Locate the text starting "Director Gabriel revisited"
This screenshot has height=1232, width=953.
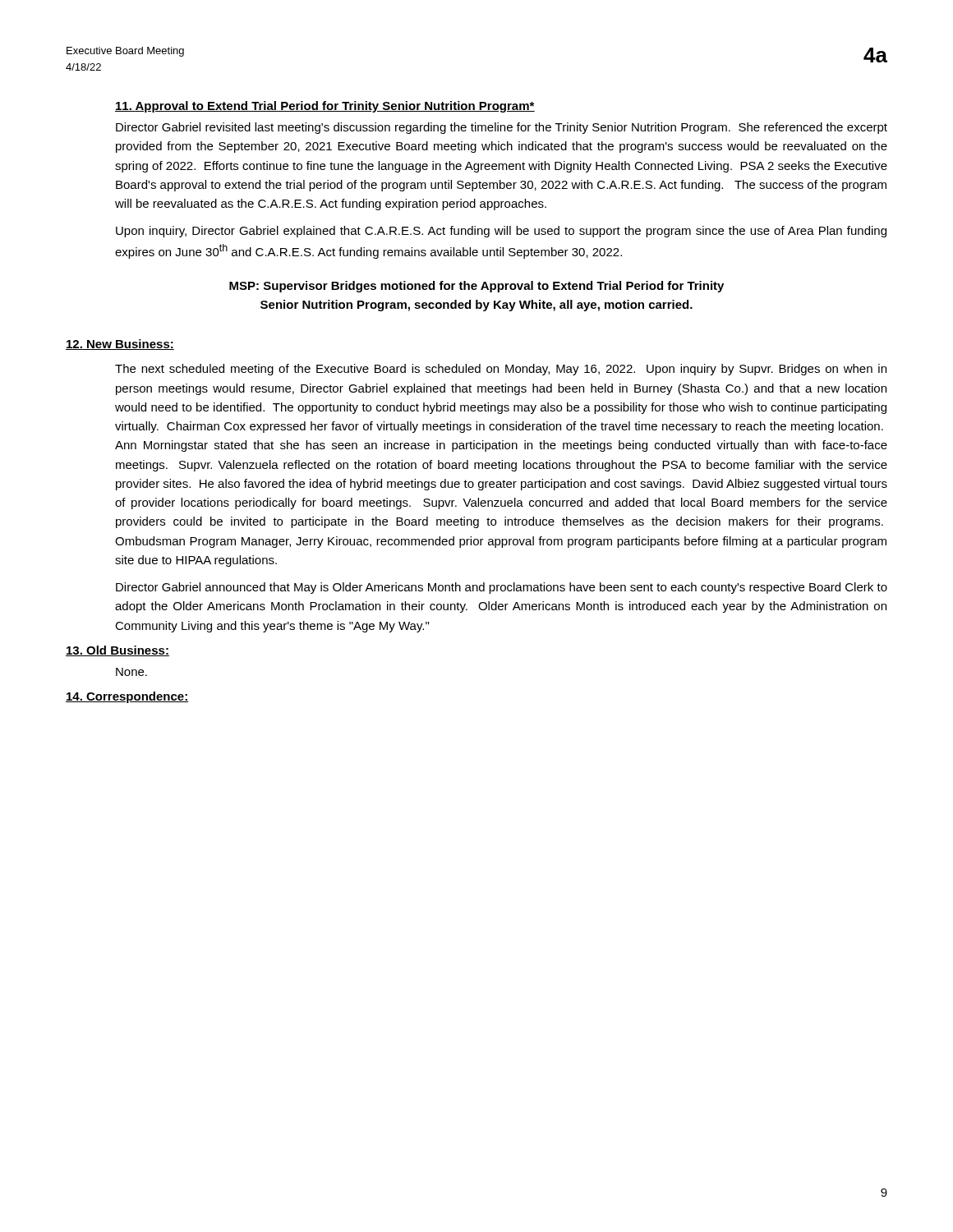point(501,165)
